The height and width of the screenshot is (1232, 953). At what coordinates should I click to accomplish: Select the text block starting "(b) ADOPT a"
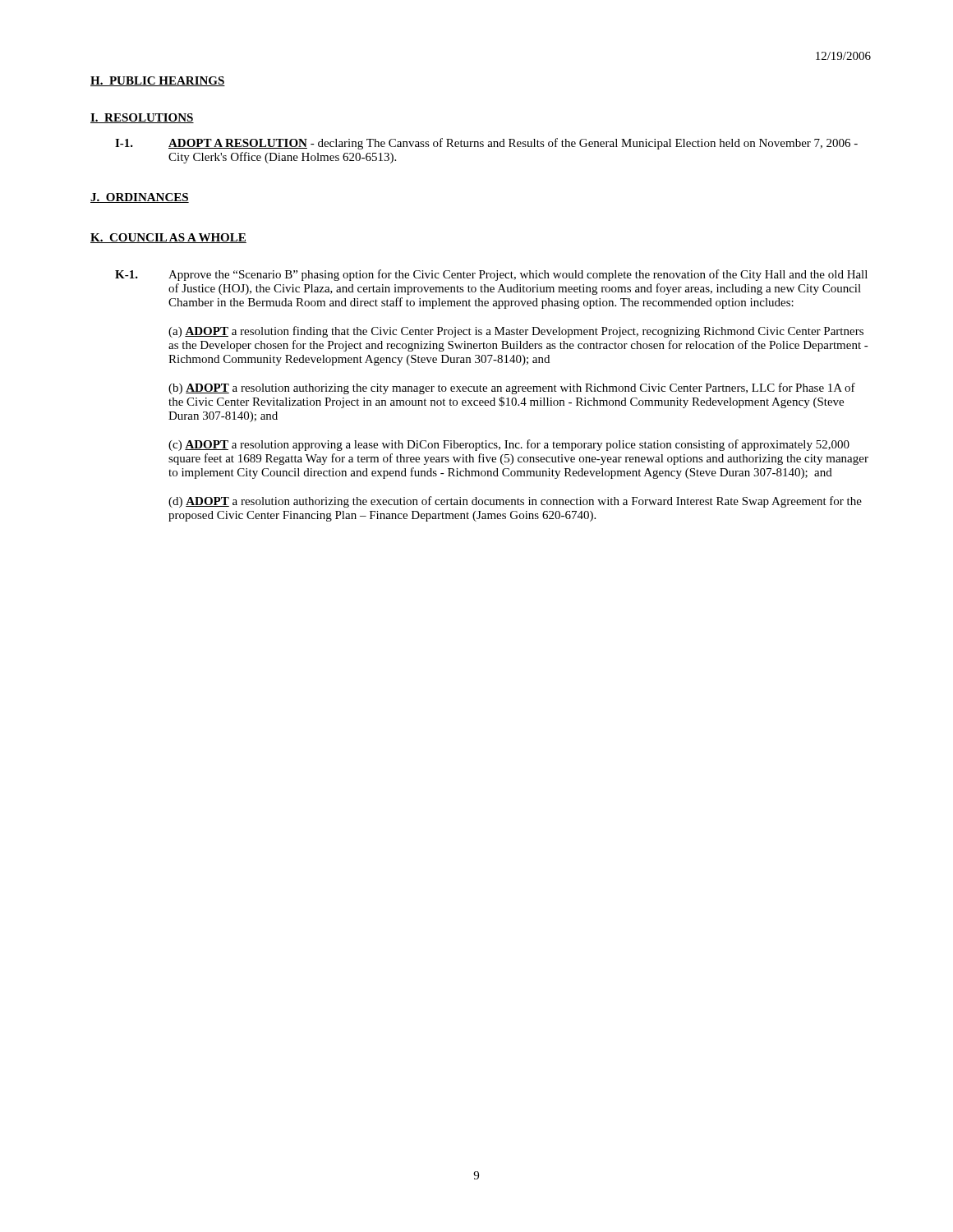click(512, 402)
